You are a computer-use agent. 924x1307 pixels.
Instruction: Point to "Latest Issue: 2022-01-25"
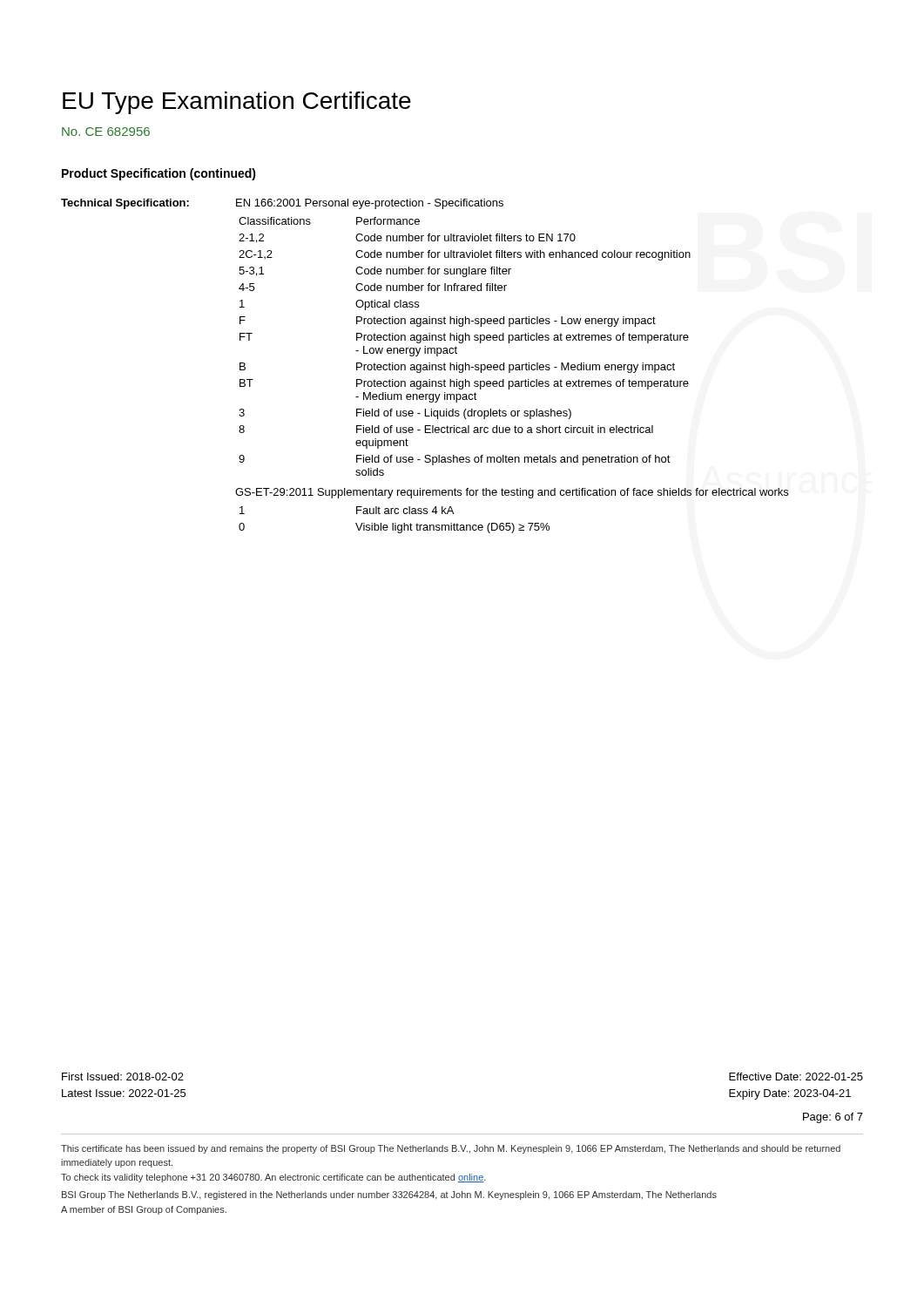pos(124,1093)
